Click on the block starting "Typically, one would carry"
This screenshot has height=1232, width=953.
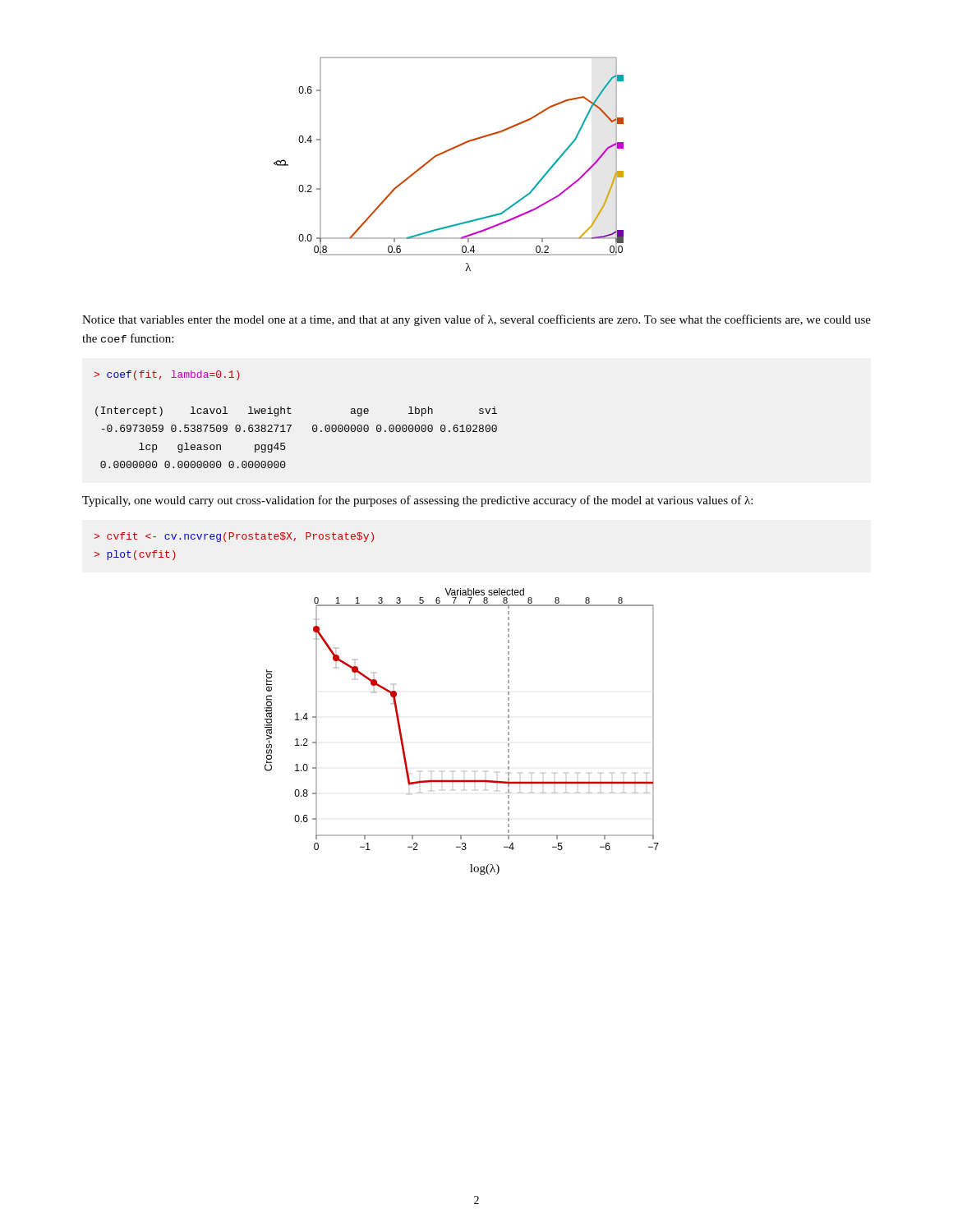click(418, 500)
